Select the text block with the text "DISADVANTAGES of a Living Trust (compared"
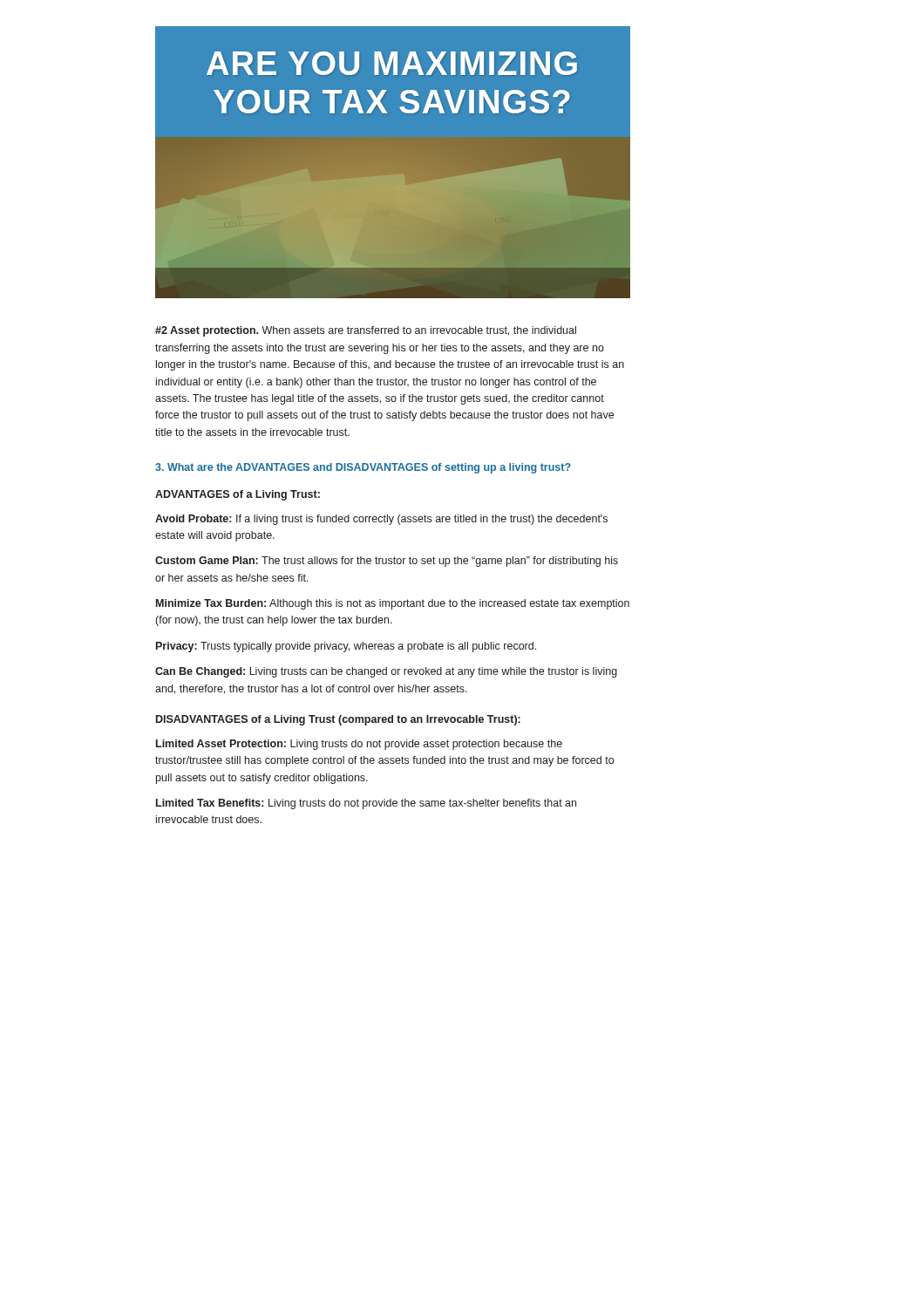This screenshot has width=924, height=1308. pos(338,719)
